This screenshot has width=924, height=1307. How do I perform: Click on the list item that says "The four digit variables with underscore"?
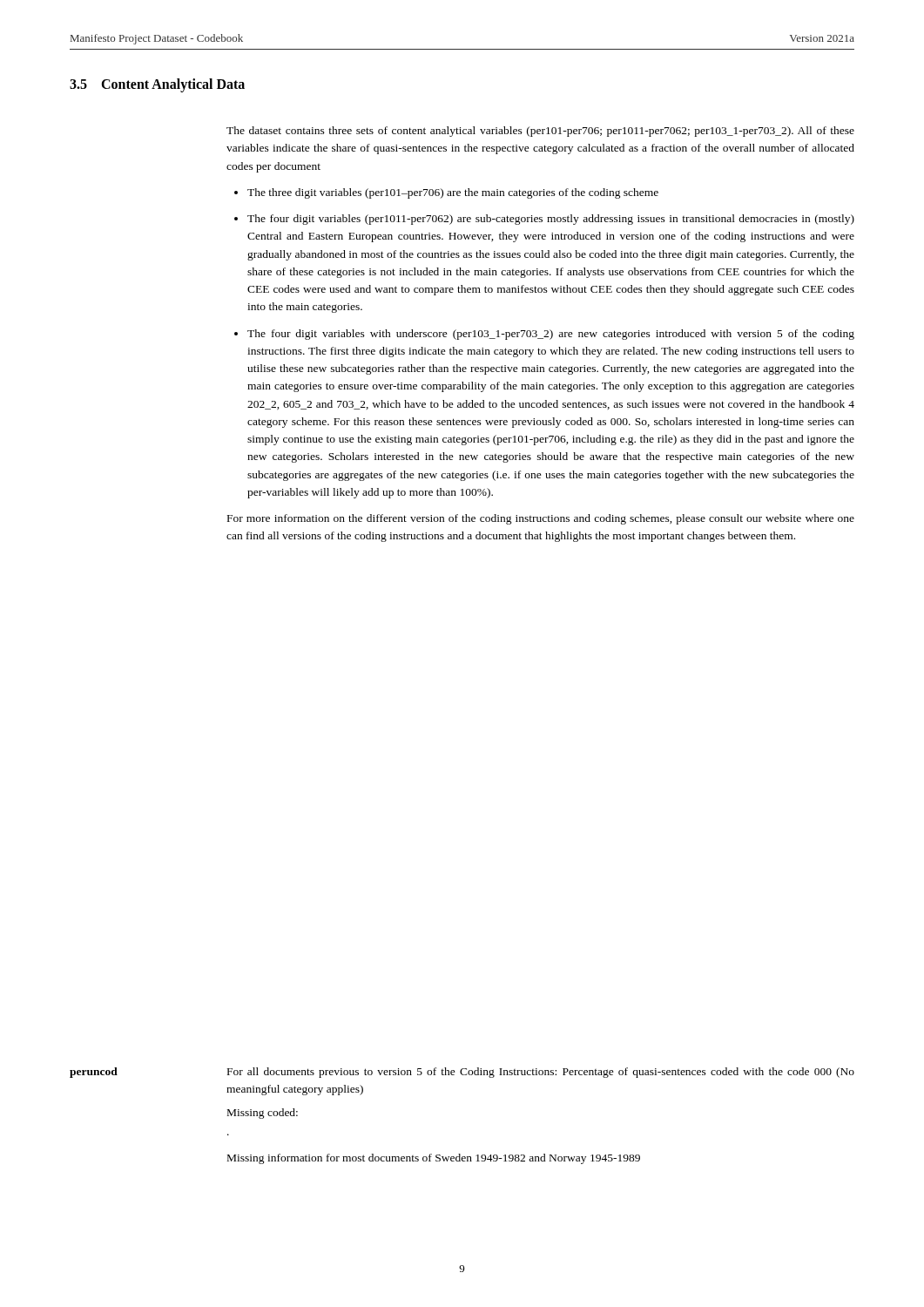click(551, 413)
